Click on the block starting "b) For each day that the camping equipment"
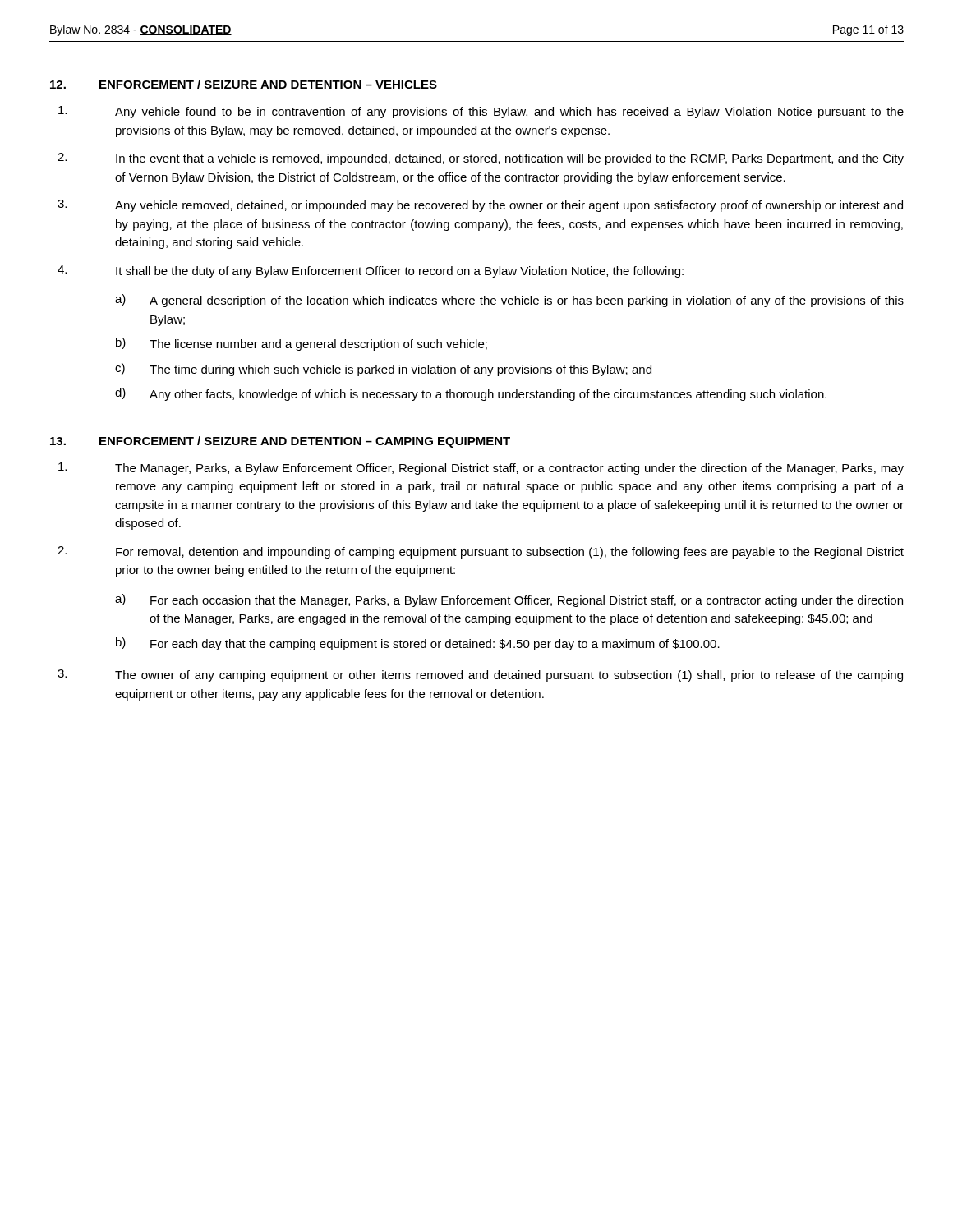Image resolution: width=953 pixels, height=1232 pixels. point(414,644)
